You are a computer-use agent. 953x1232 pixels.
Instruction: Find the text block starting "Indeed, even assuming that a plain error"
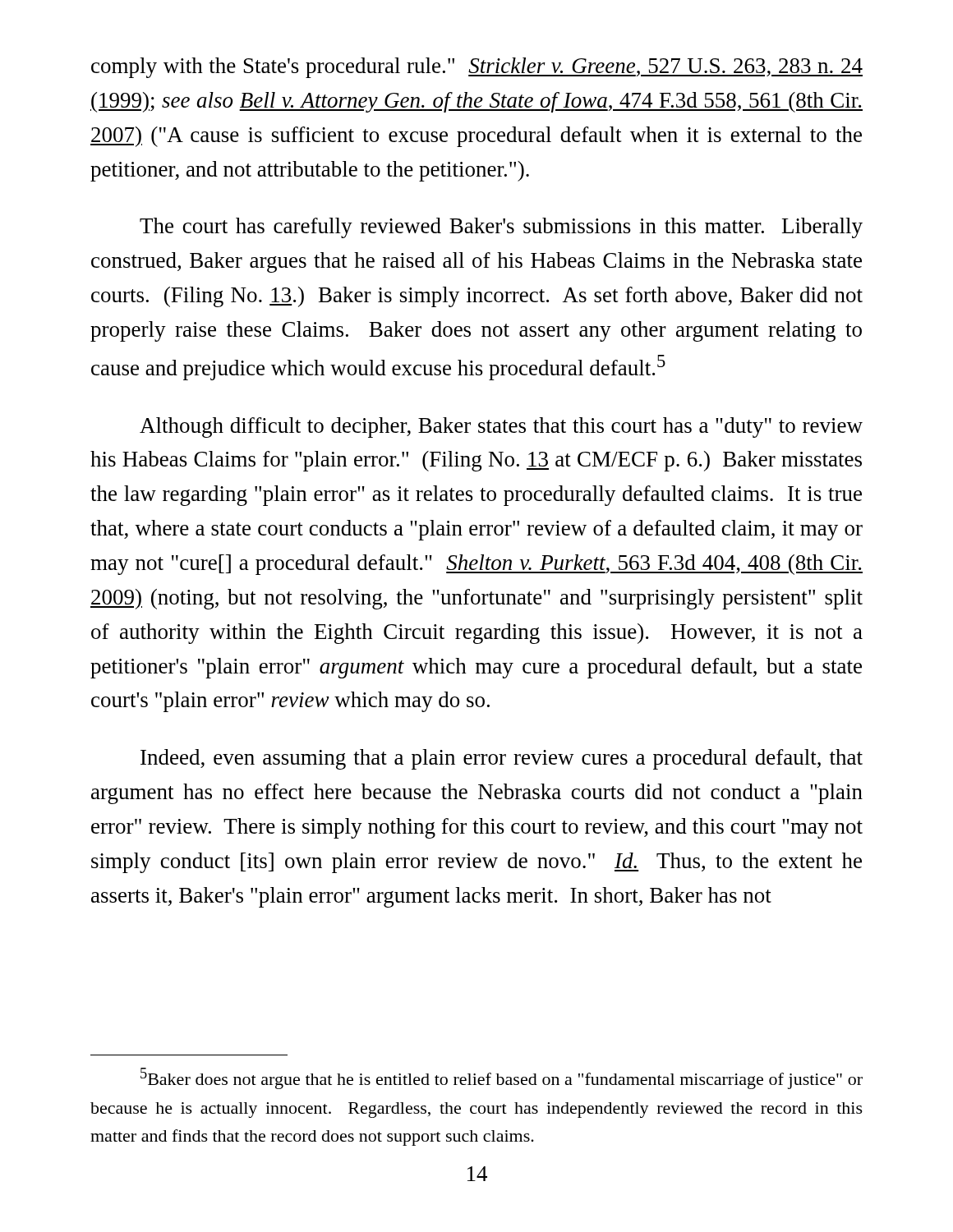[476, 827]
